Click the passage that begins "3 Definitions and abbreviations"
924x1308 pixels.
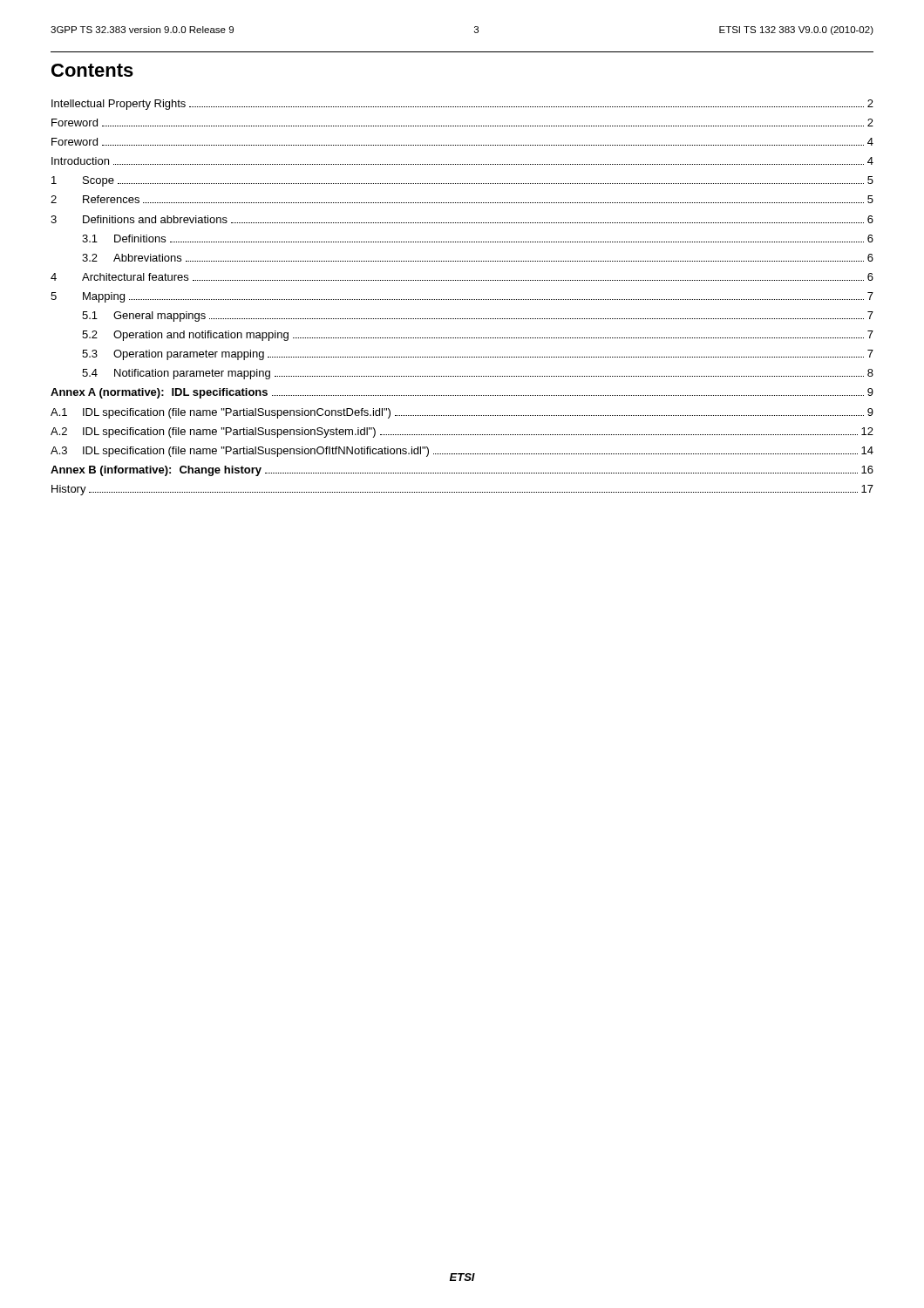point(462,219)
